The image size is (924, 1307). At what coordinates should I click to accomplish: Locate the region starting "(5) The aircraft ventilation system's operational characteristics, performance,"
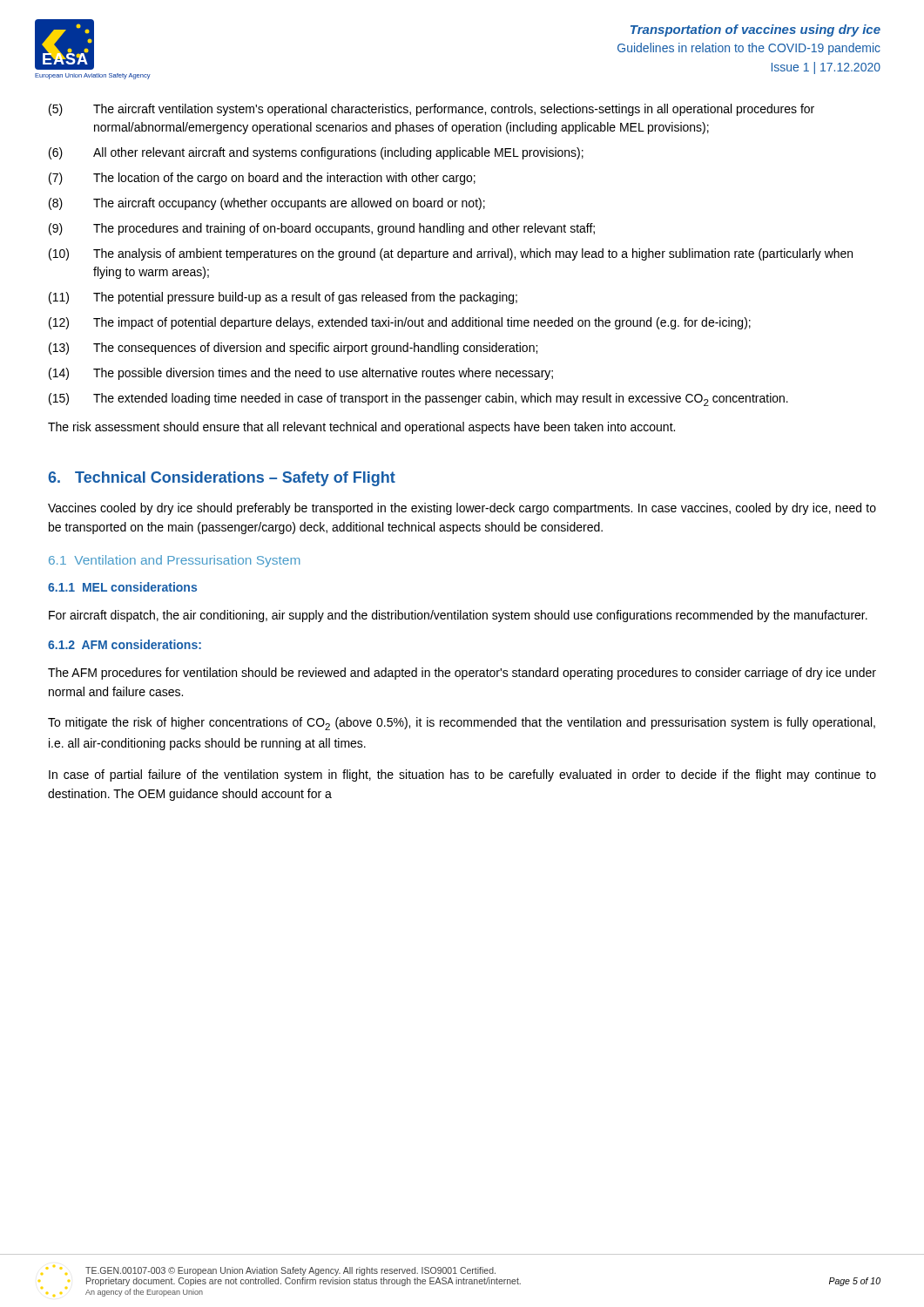click(x=462, y=119)
